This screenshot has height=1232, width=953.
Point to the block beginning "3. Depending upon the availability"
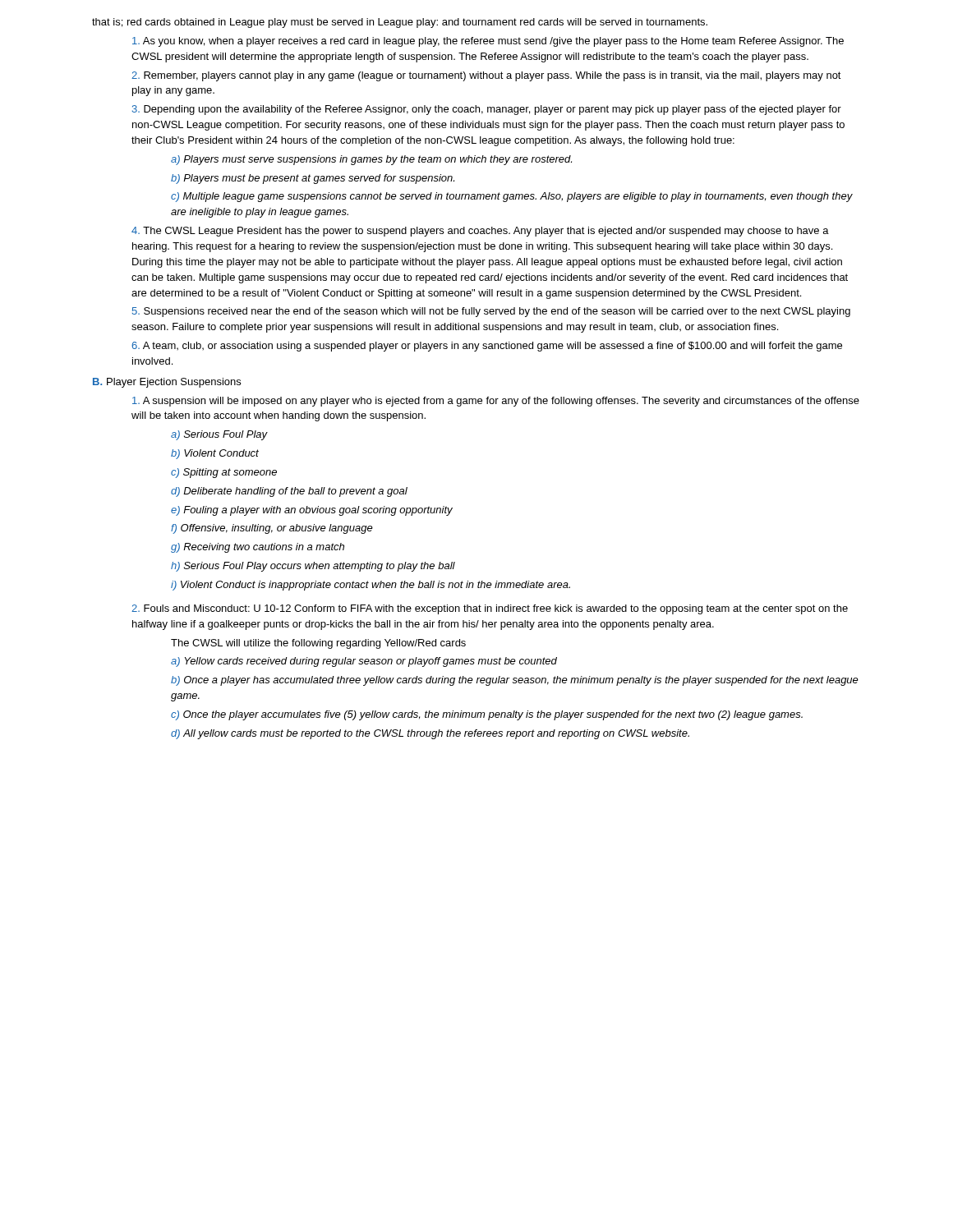point(488,124)
